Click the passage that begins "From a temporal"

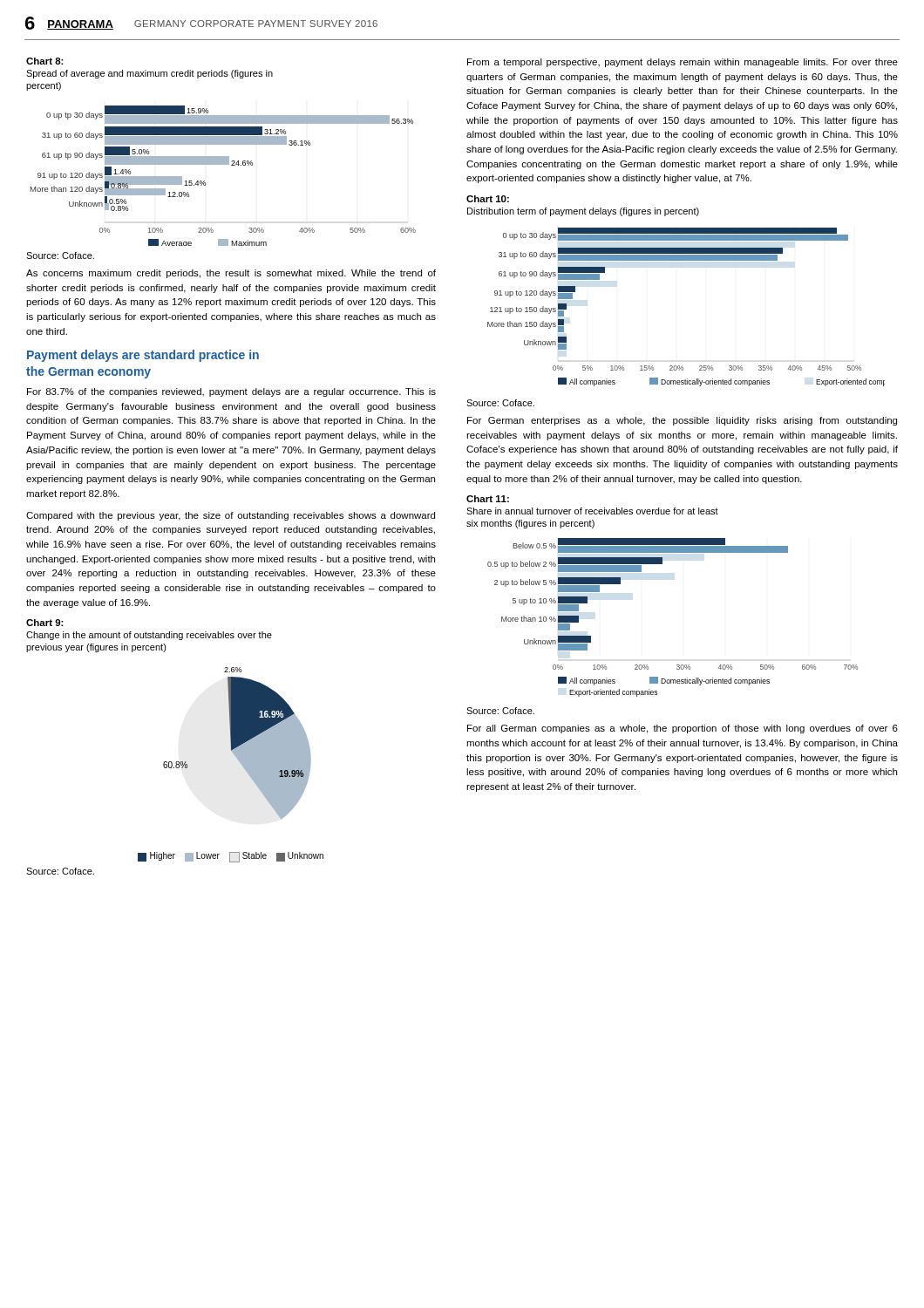[x=682, y=120]
